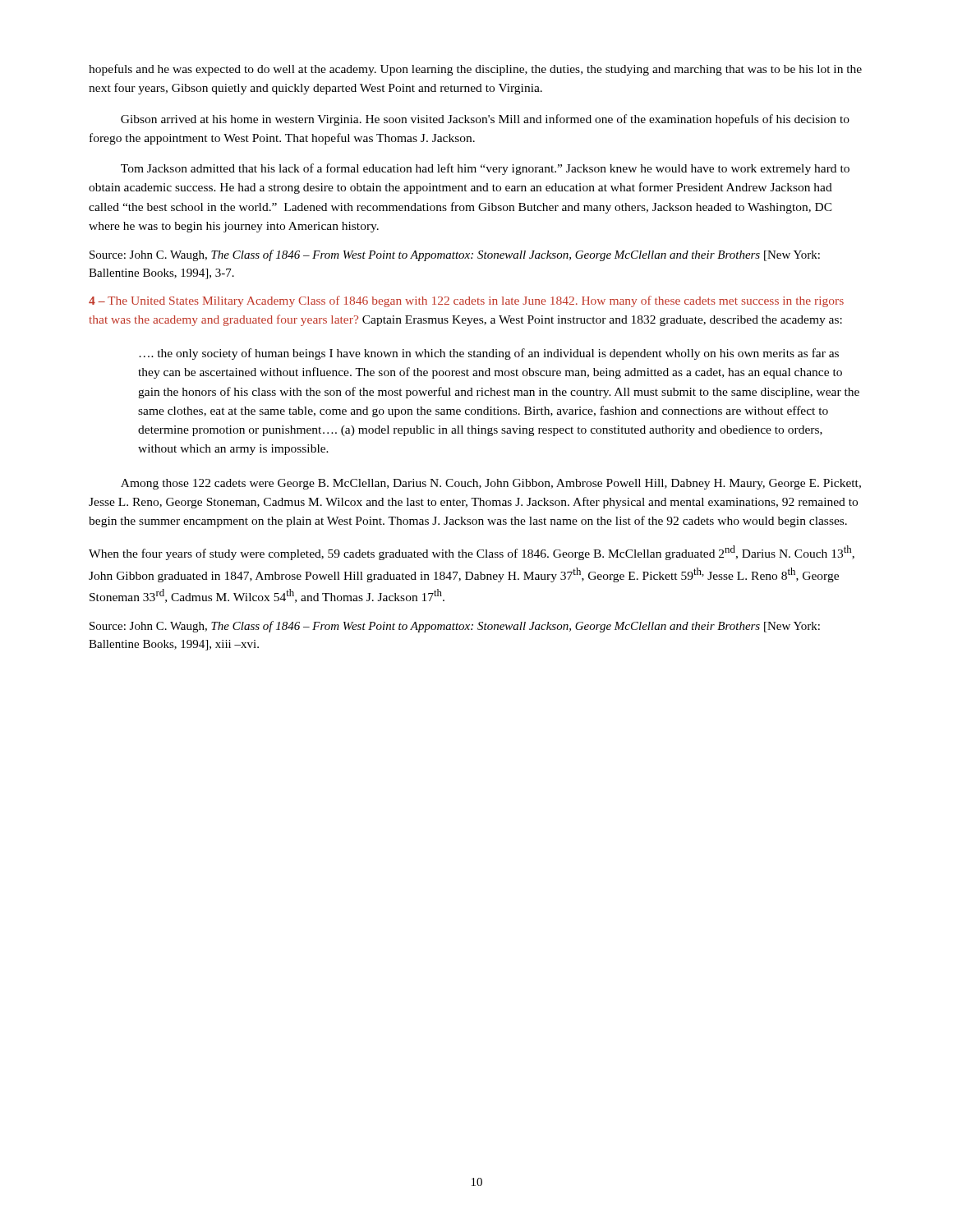Navigate to the block starting "…. the only society"
Viewport: 953px width, 1232px height.
coord(499,401)
